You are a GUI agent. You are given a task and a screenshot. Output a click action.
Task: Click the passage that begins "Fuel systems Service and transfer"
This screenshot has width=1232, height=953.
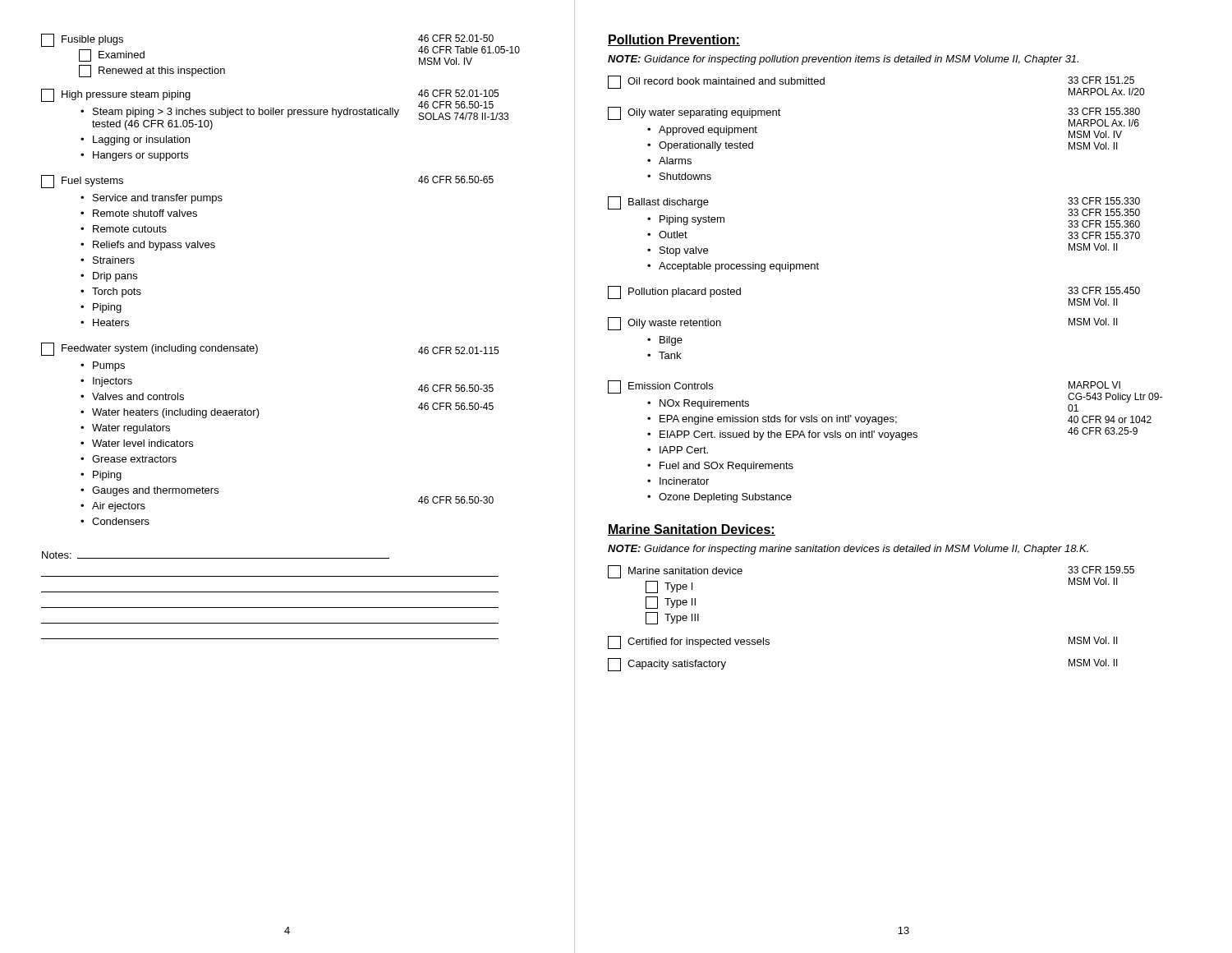(x=80, y=181)
